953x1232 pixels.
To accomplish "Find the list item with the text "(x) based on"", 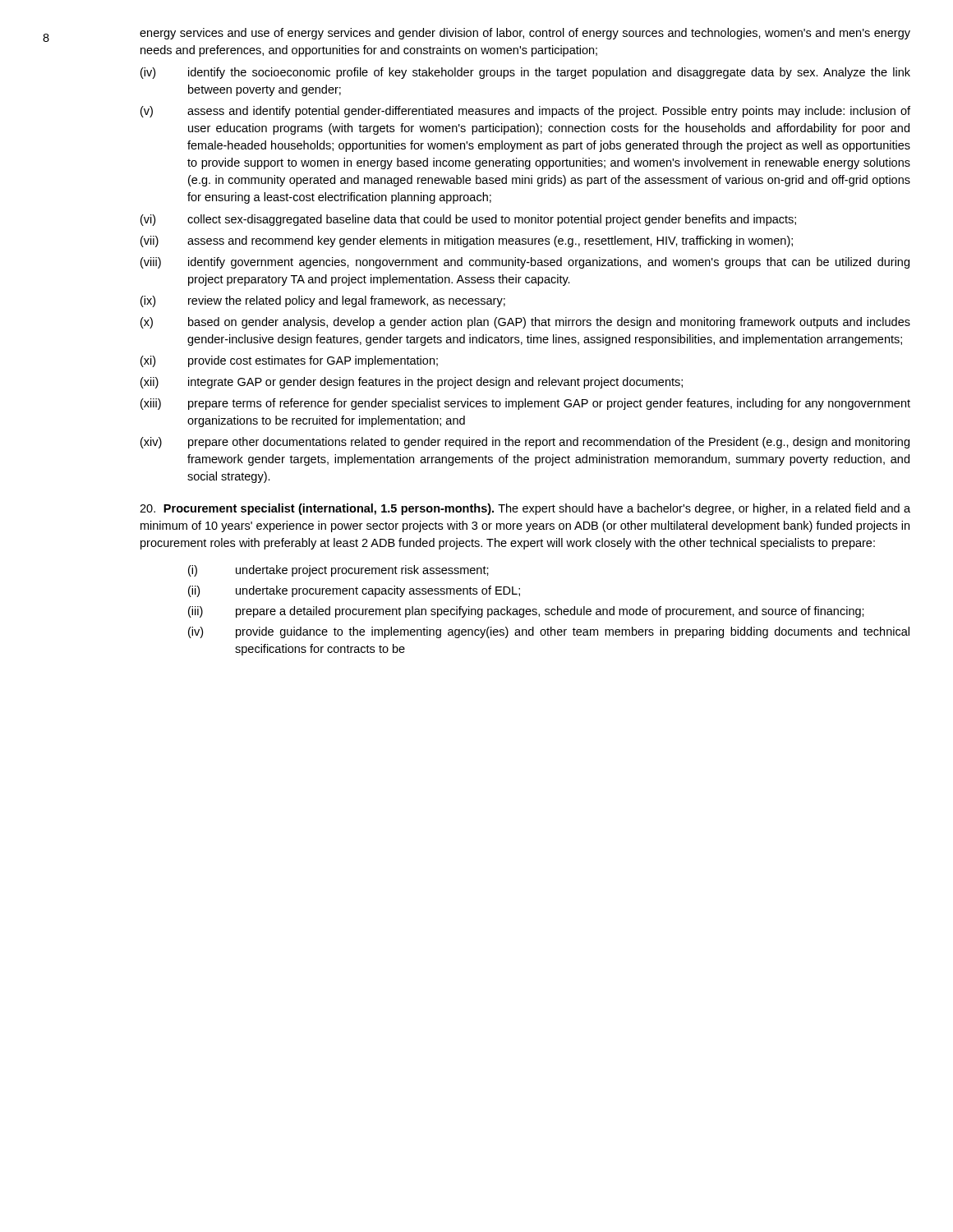I will point(525,331).
